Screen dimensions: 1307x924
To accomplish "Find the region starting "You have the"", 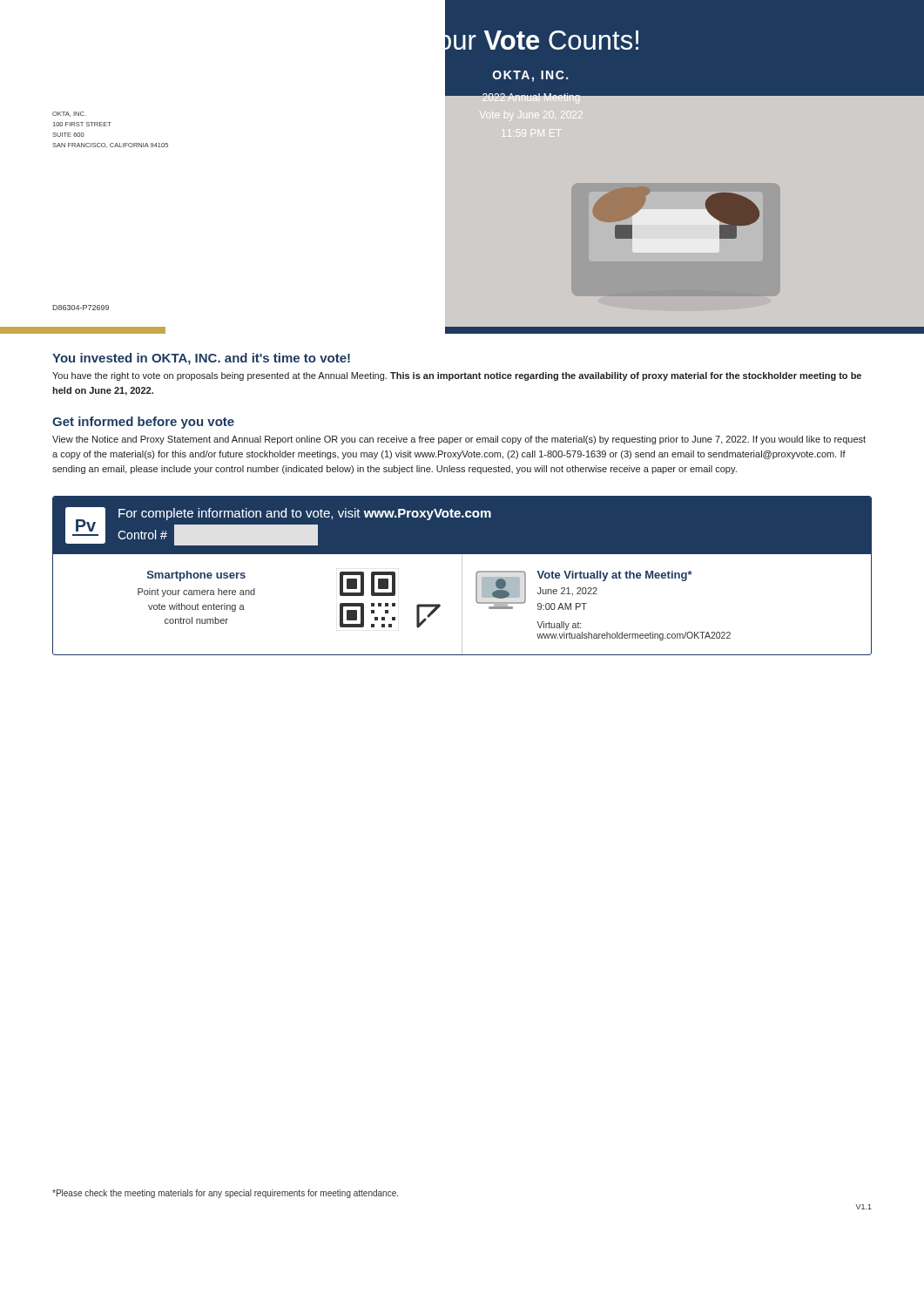I will pos(457,383).
